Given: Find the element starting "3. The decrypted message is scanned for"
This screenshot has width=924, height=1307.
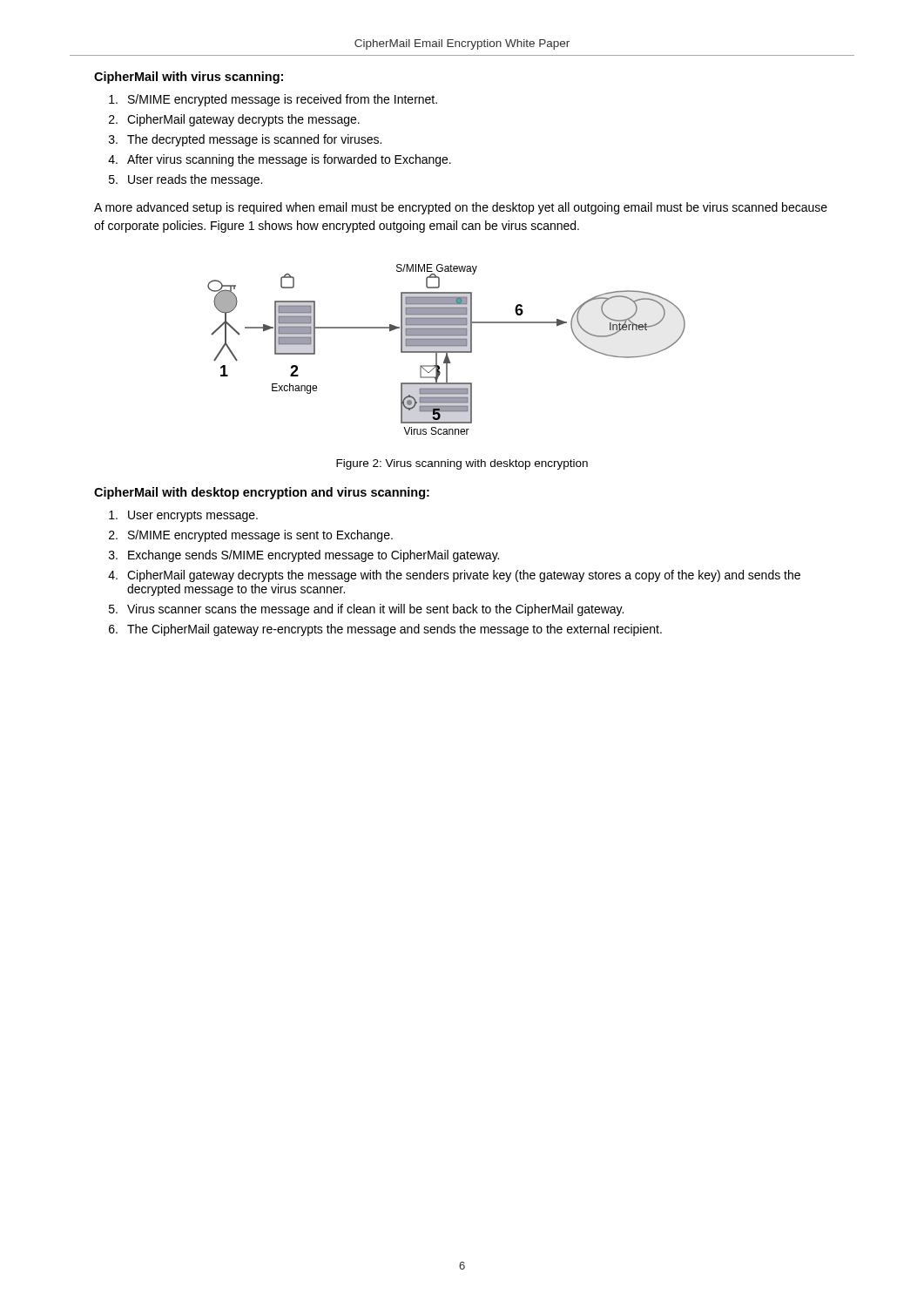Looking at the screenshot, I should [238, 139].
